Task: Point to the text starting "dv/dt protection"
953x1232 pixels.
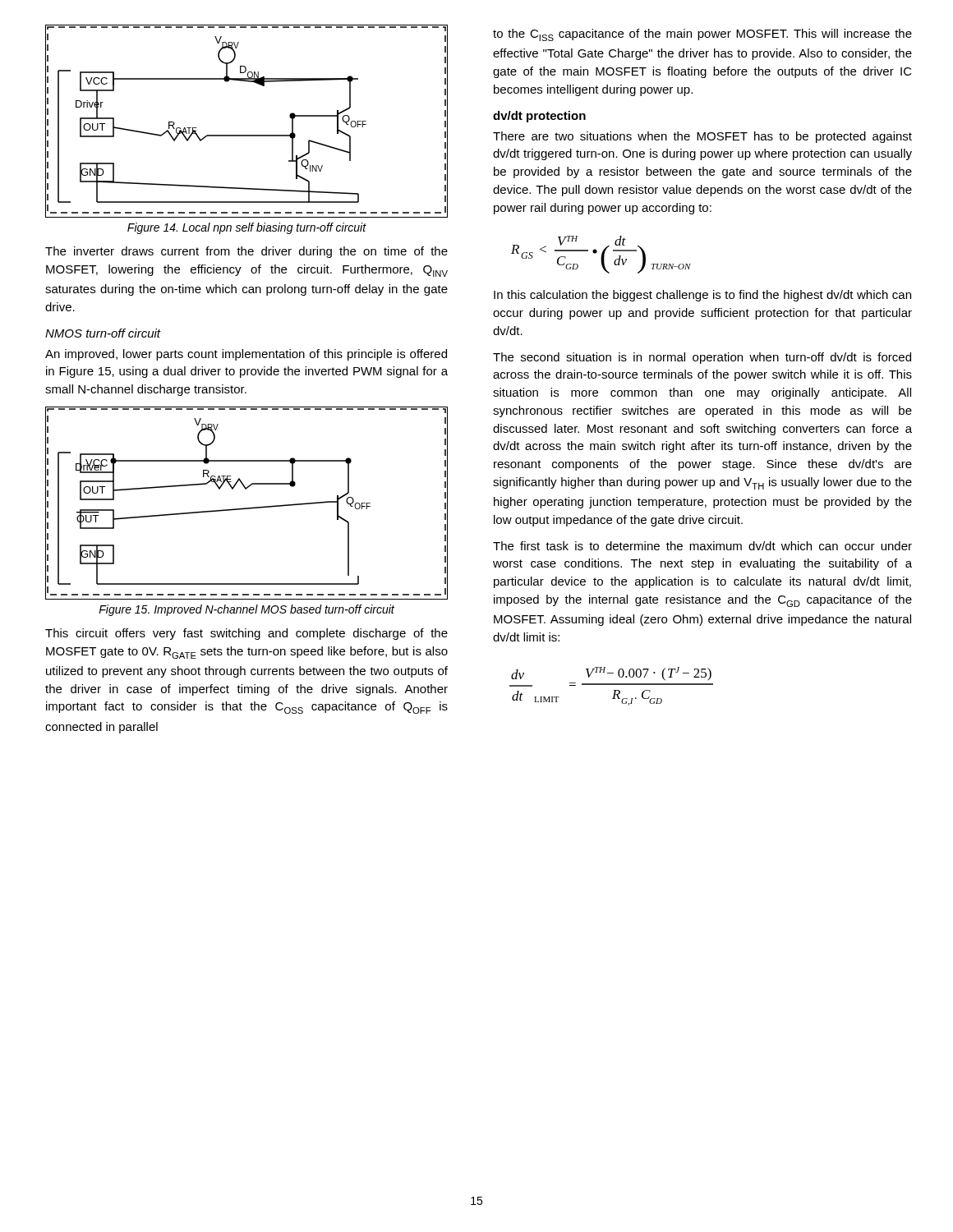Action: (539, 115)
